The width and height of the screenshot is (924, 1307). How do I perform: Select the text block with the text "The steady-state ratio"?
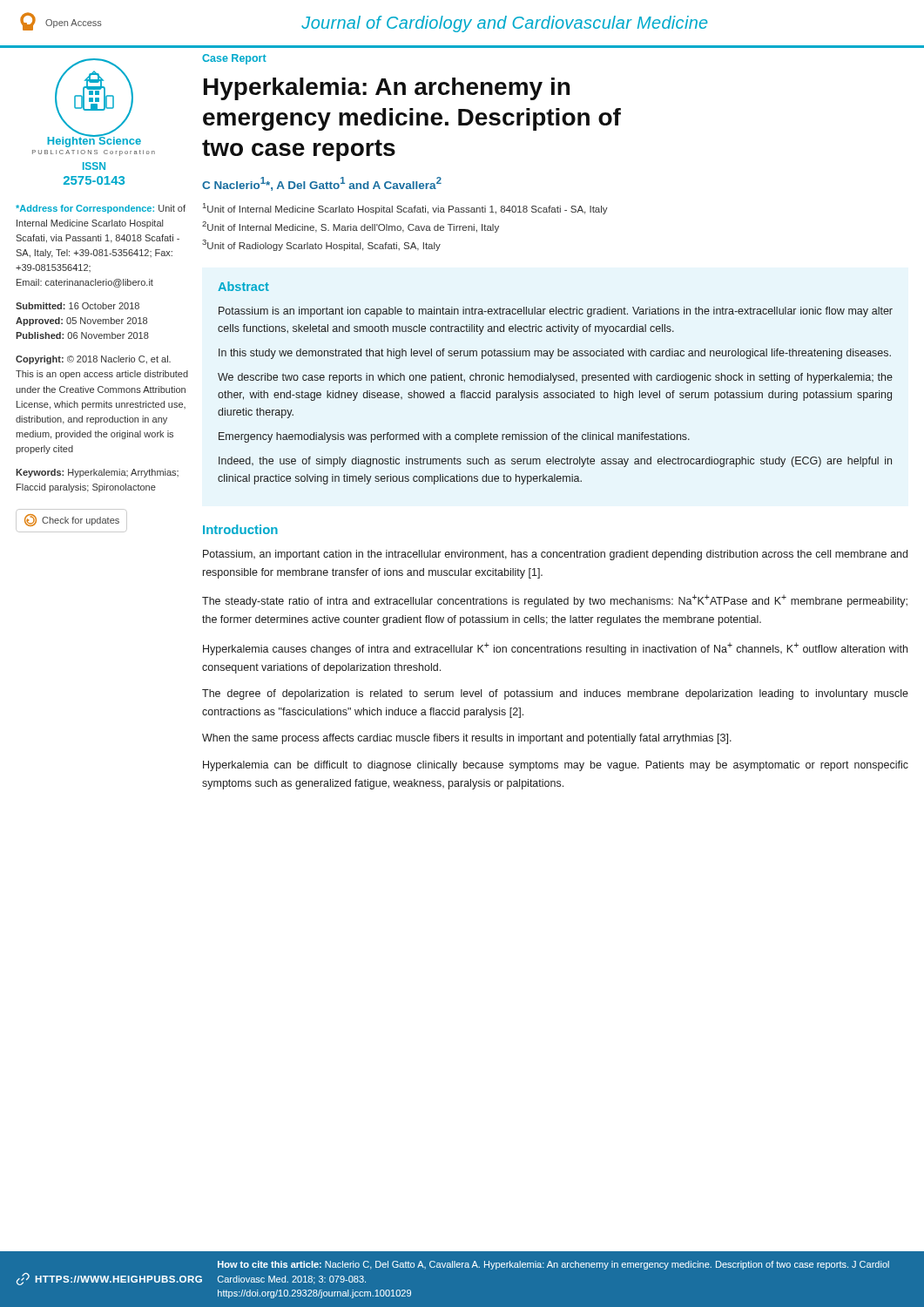[555, 609]
